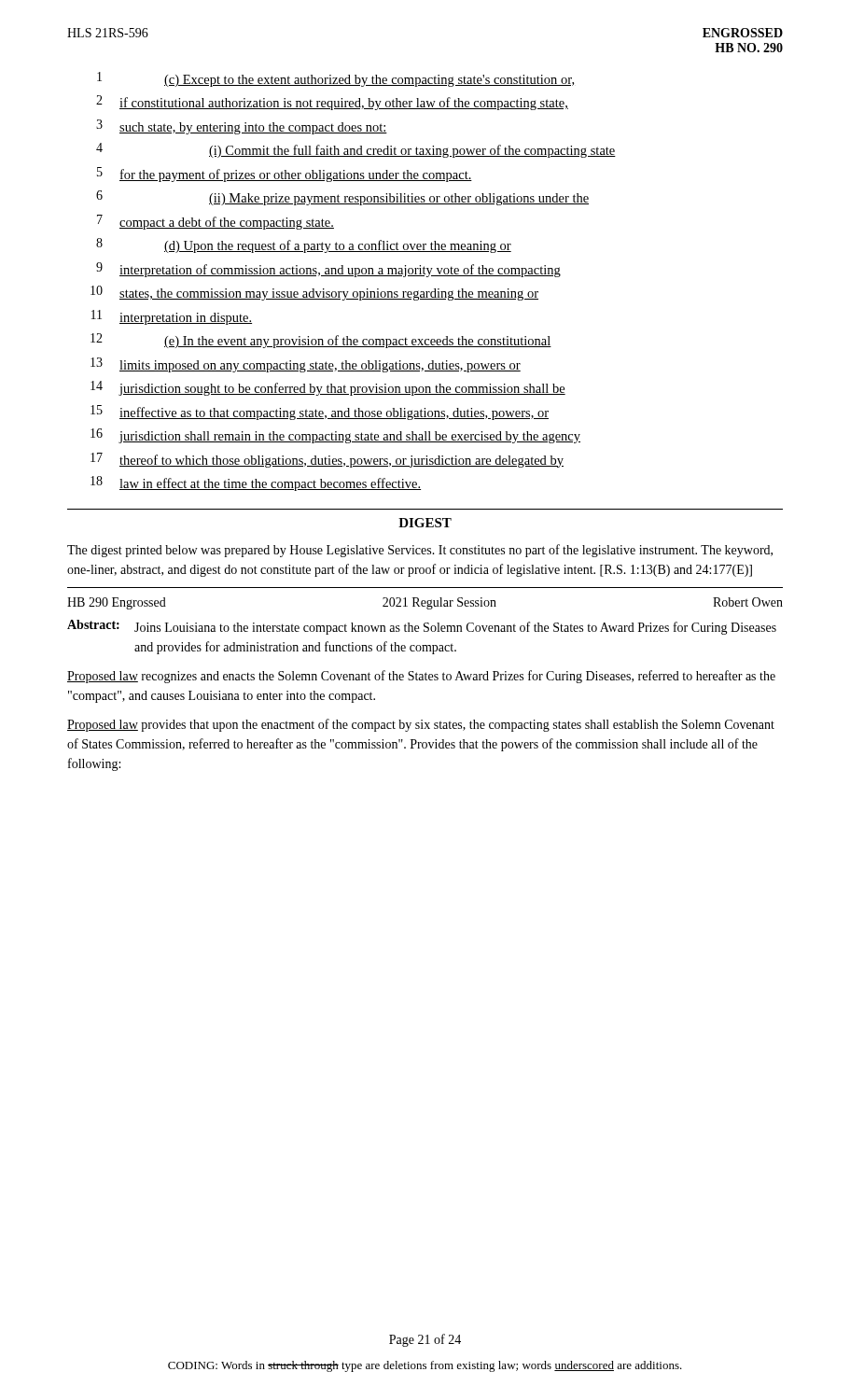The width and height of the screenshot is (850, 1400).
Task: Select the list item that reads "13 limits imposed on any"
Action: [425, 365]
